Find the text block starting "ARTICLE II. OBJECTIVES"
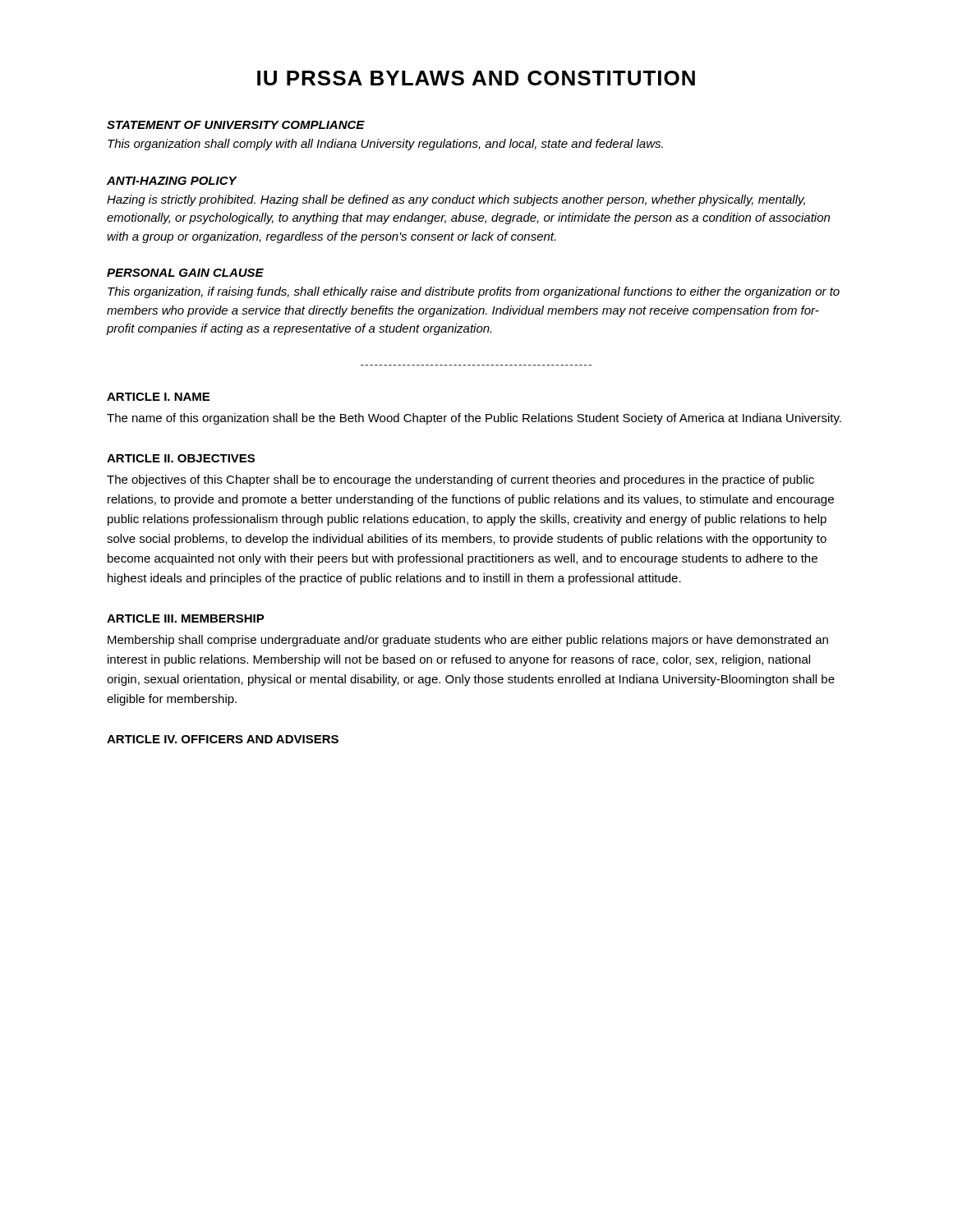953x1232 pixels. 181,458
